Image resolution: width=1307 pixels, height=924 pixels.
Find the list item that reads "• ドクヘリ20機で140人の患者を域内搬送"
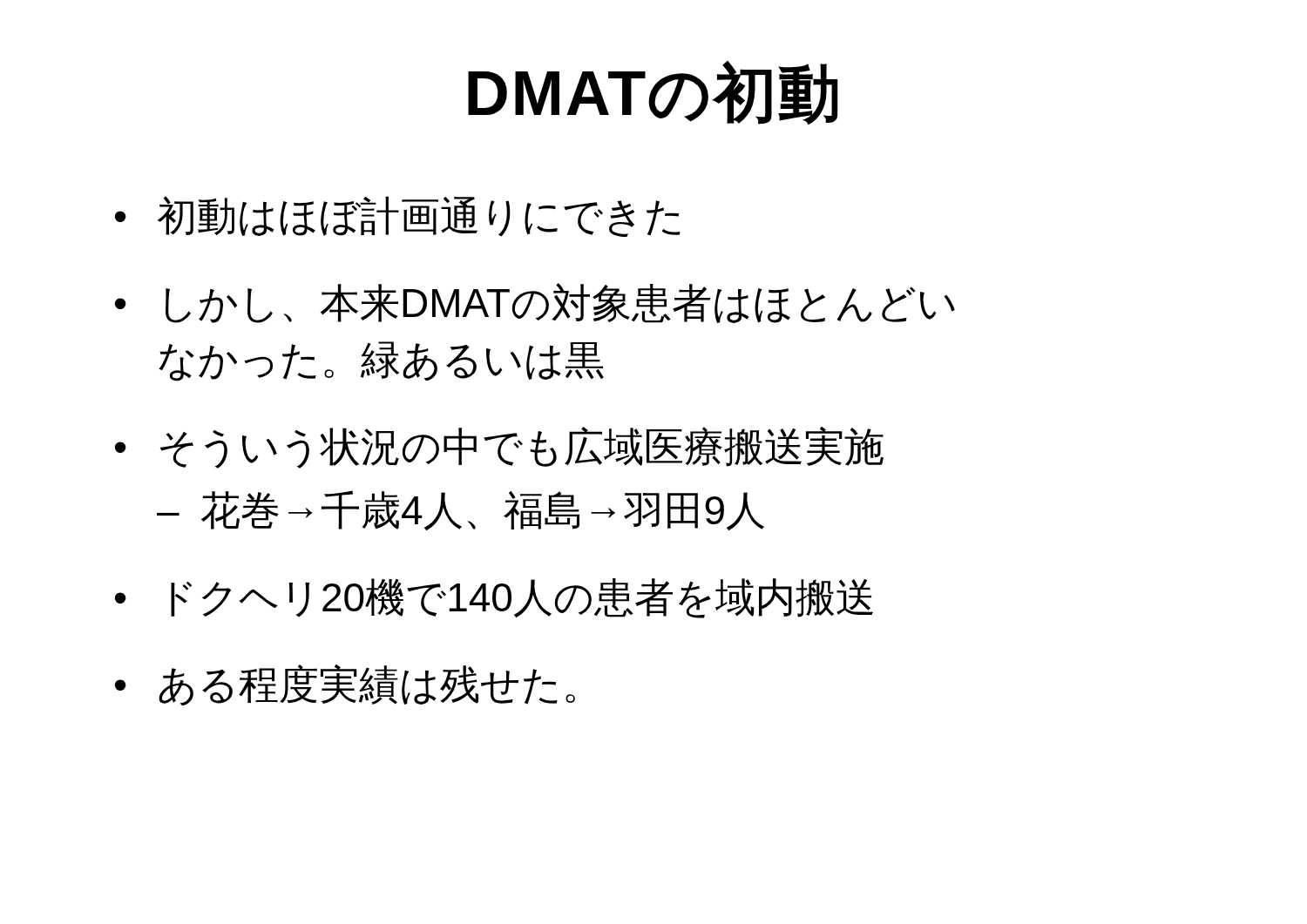(x=667, y=598)
